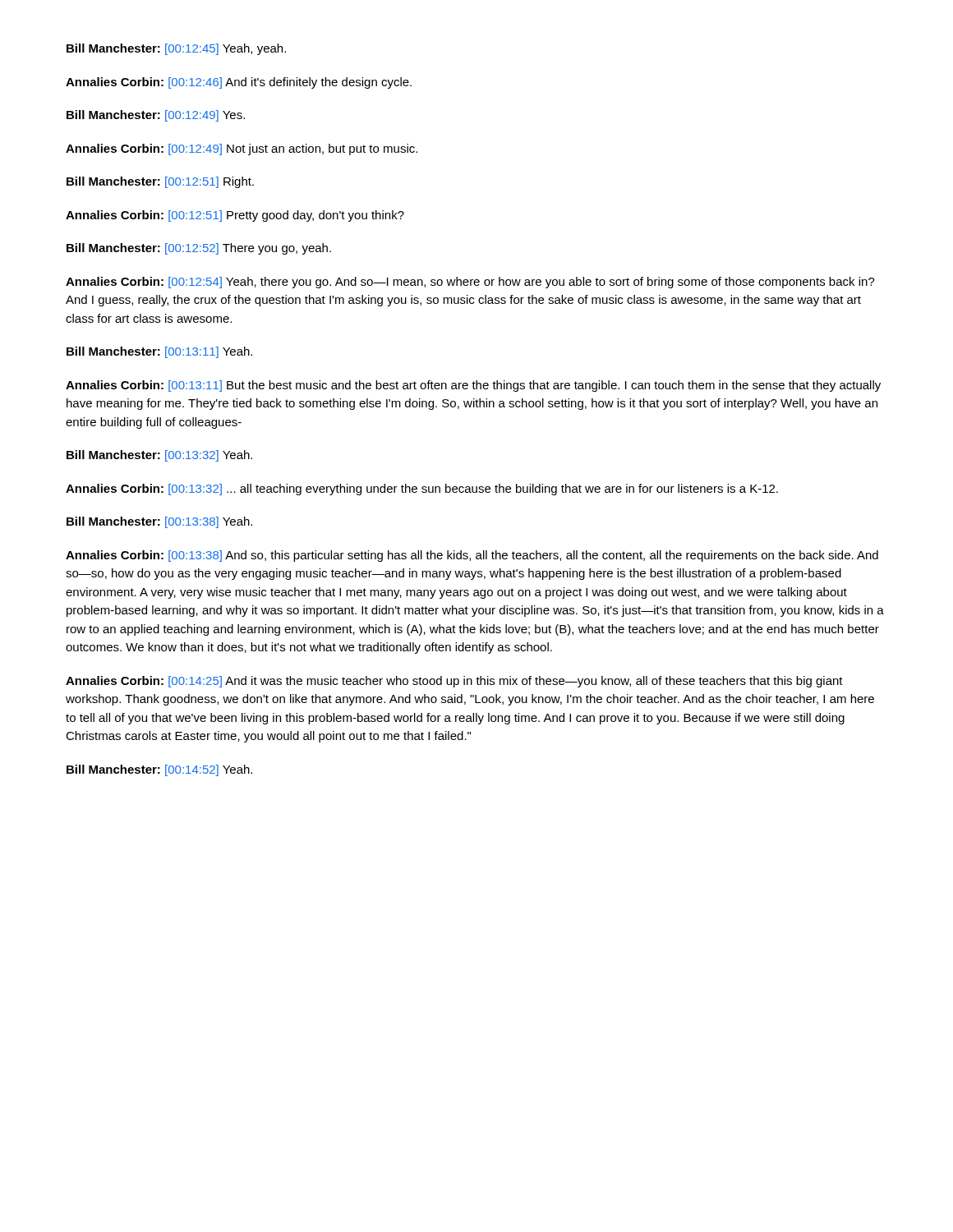Navigate to the element starting "Annalies Corbin: [00:12:49] Not just an action,"
This screenshot has height=1232, width=953.
242,148
